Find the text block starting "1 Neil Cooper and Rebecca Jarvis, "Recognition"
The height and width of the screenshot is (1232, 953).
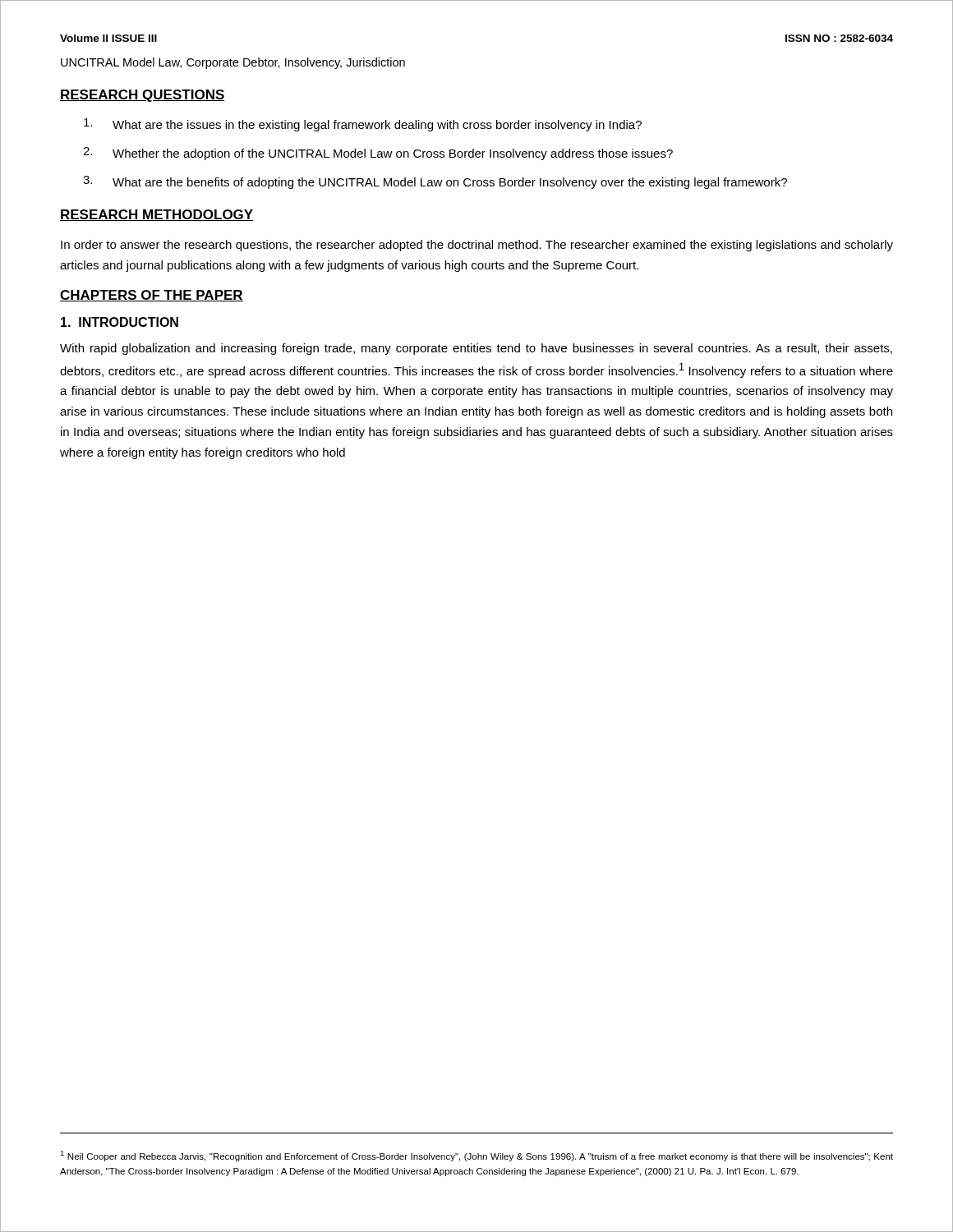click(476, 1163)
